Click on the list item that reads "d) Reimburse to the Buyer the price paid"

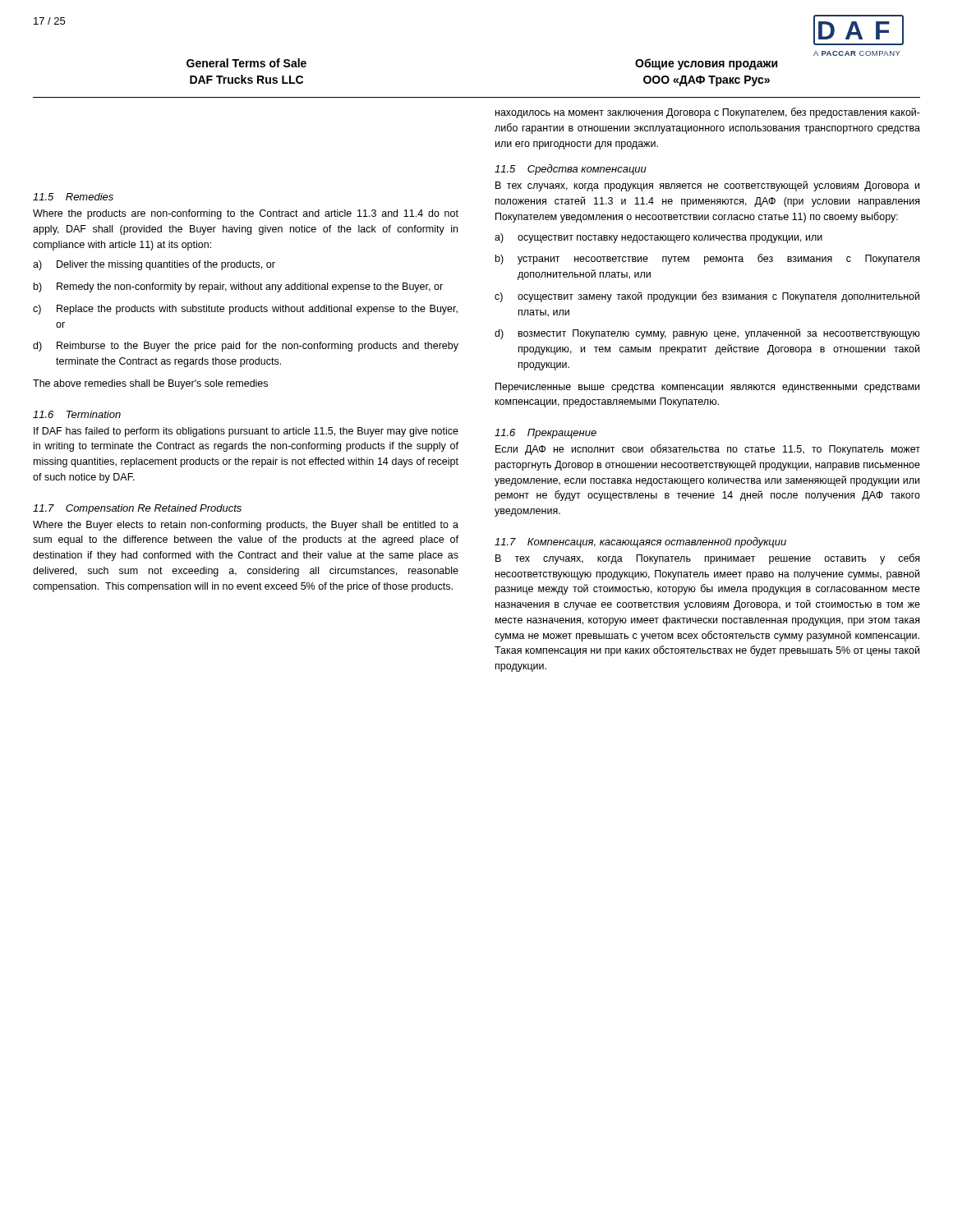[246, 354]
